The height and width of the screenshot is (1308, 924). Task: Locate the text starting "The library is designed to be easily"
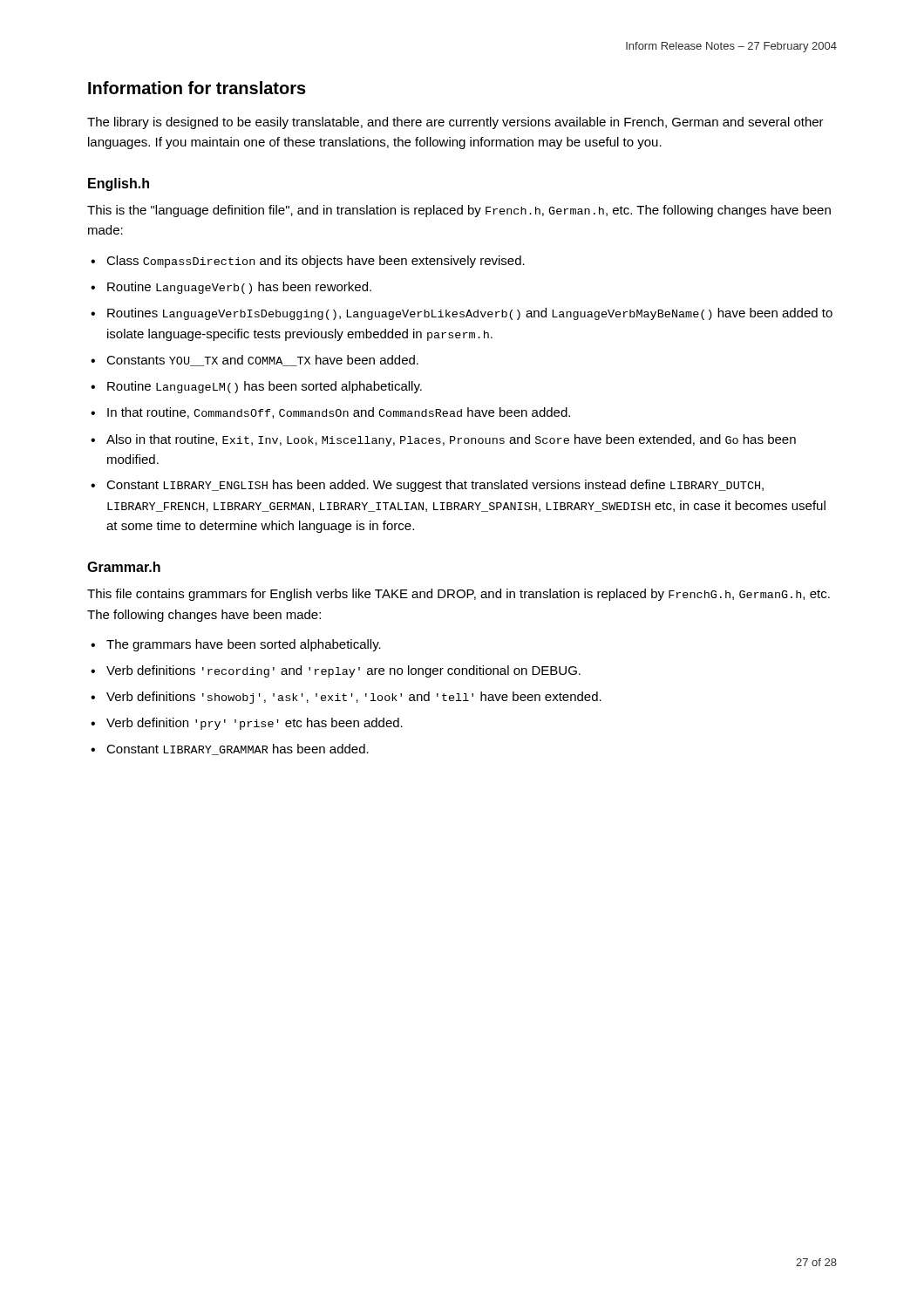(462, 132)
